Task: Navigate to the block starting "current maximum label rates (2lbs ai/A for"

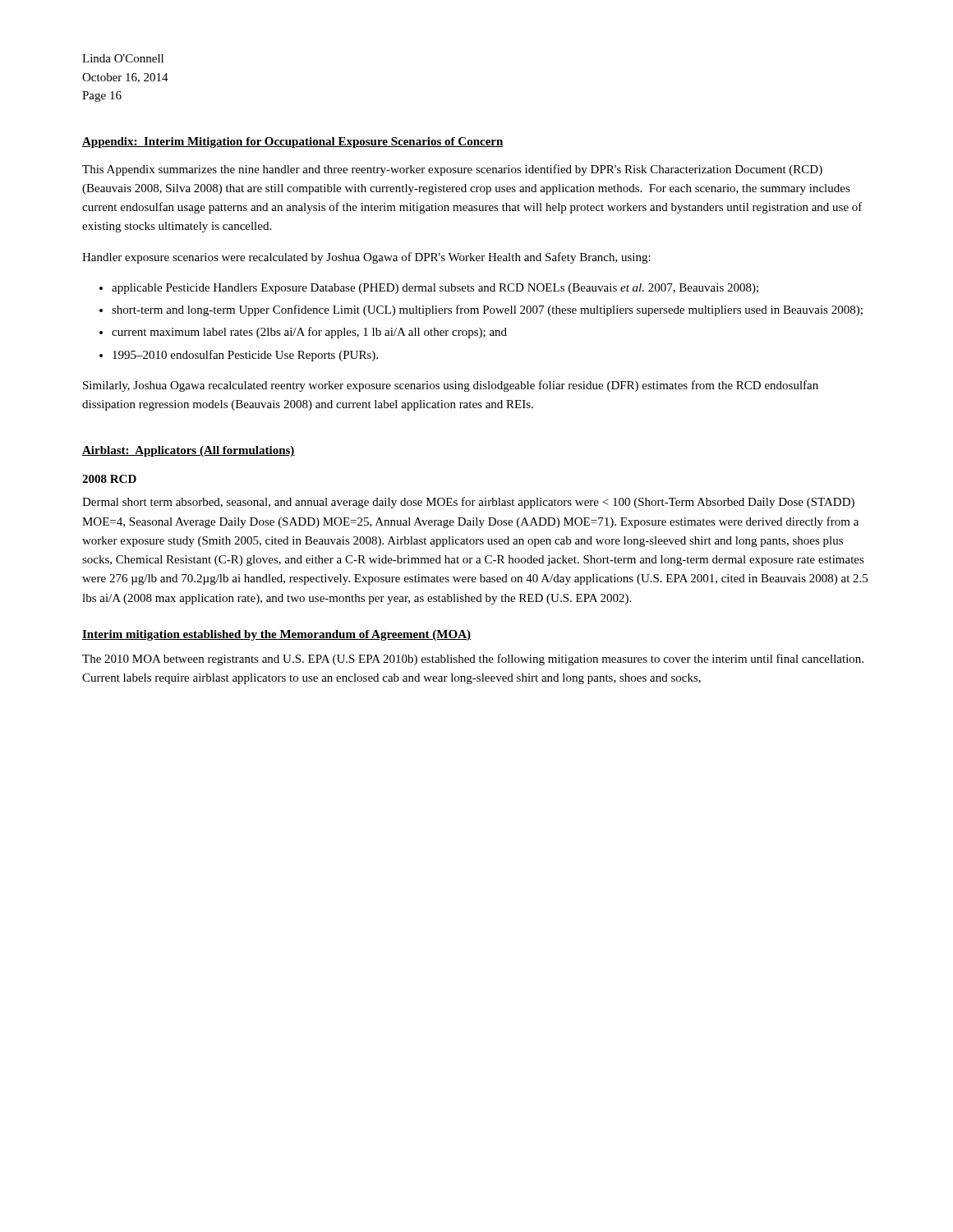Action: 309,332
